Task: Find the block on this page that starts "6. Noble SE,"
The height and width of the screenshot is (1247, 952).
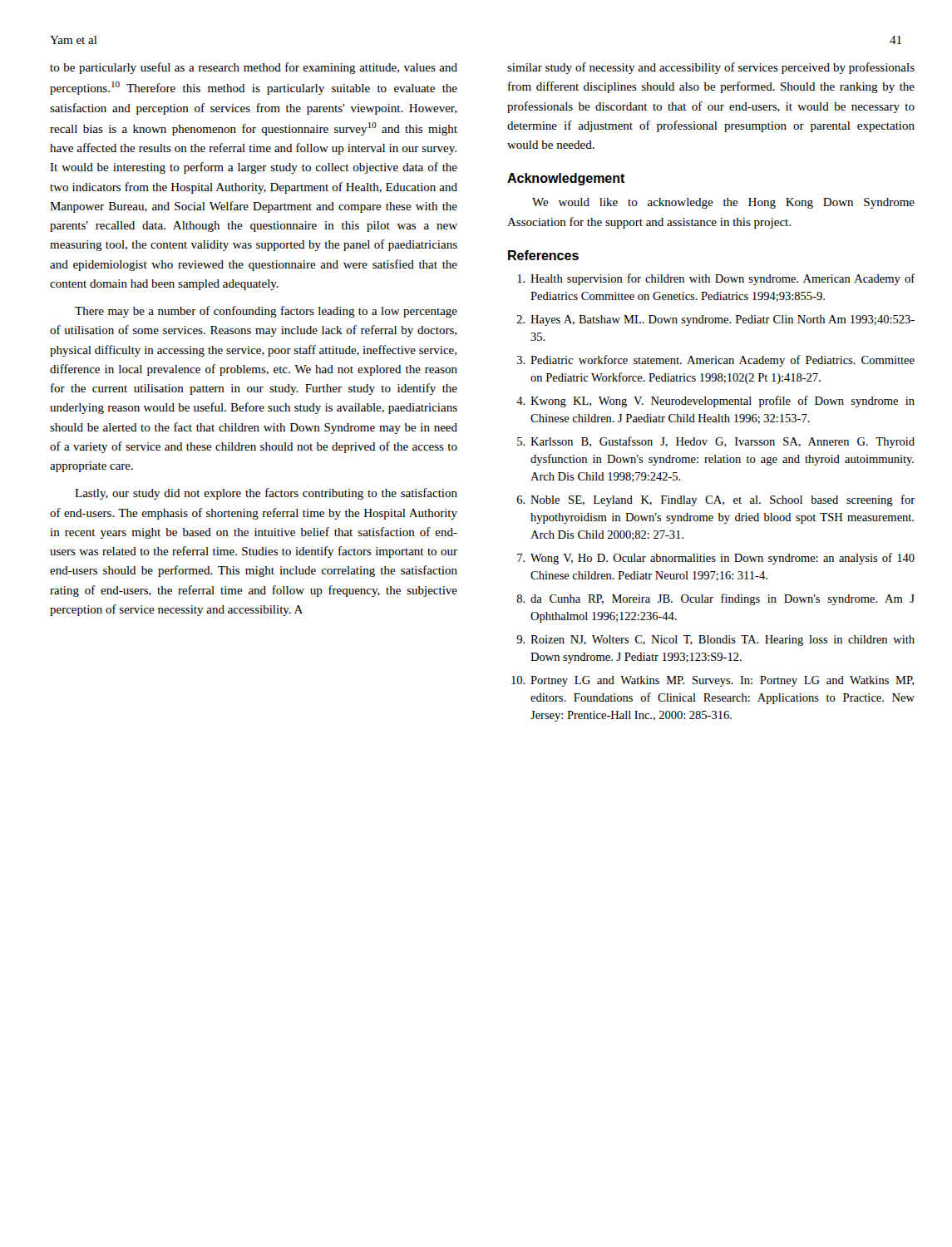Action: [x=711, y=517]
